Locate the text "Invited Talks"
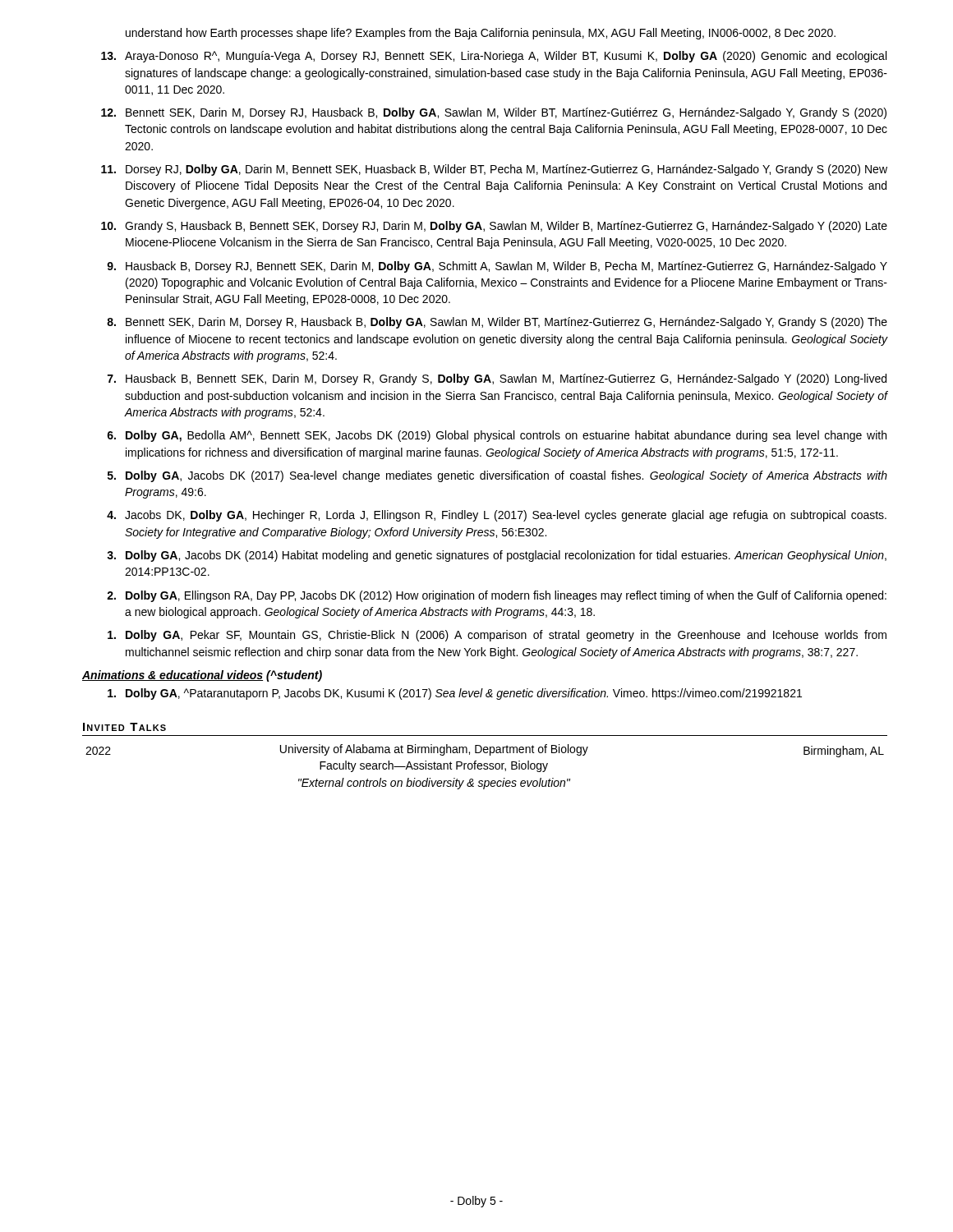Screen dimensions: 1232x953 [485, 728]
